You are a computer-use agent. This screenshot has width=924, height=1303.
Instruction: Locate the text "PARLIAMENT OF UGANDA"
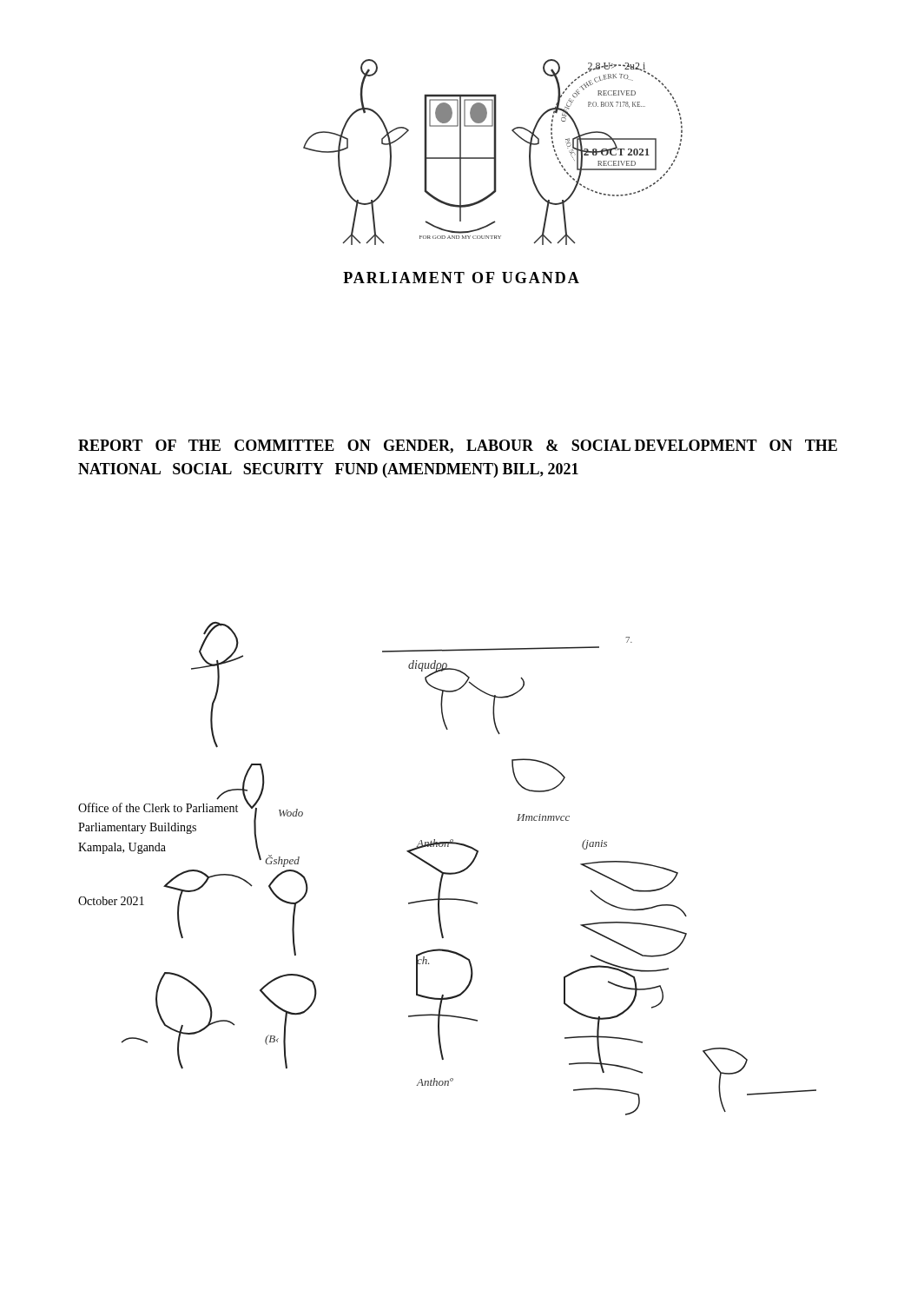point(462,278)
